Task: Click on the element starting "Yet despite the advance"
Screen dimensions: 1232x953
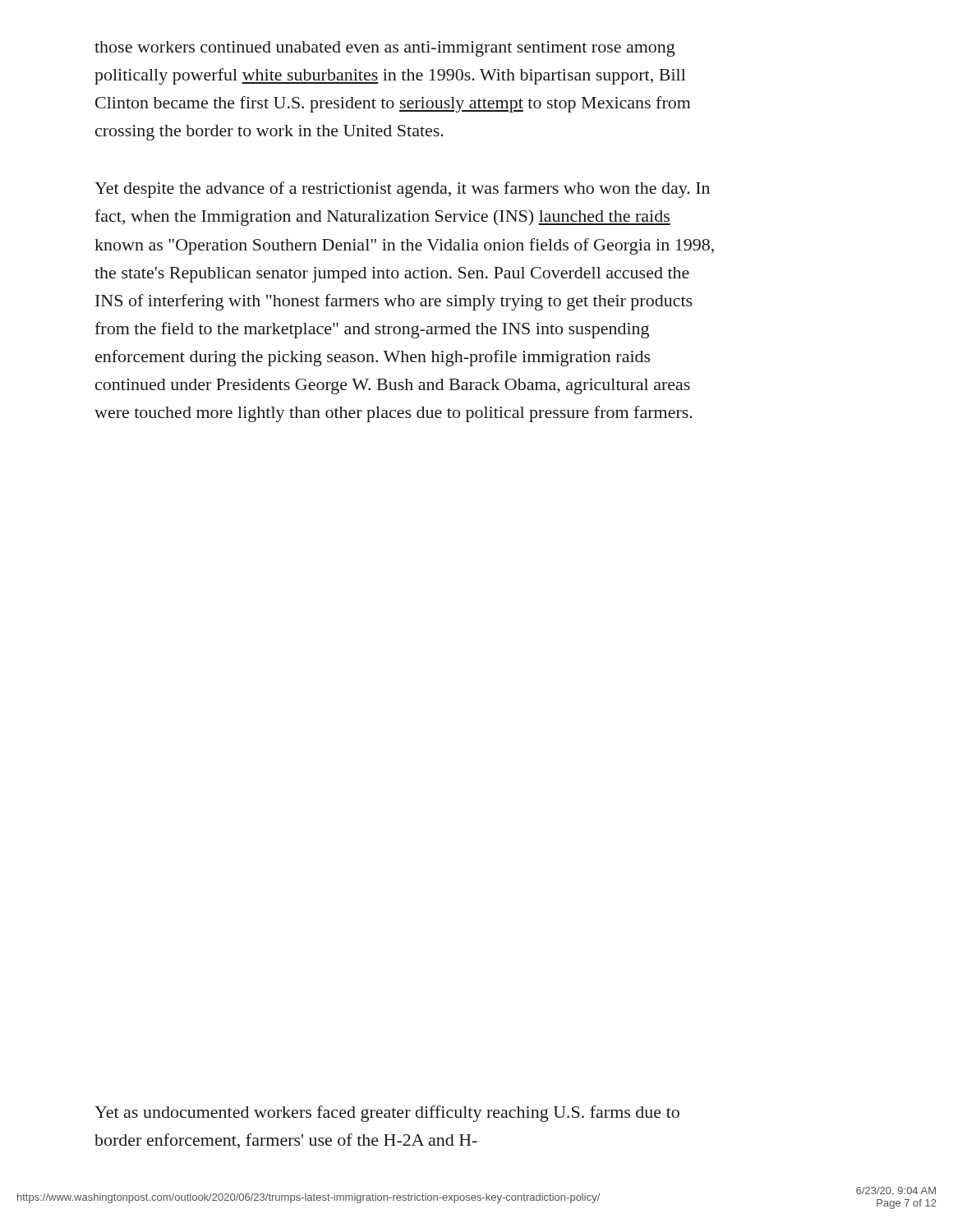Action: click(x=405, y=300)
